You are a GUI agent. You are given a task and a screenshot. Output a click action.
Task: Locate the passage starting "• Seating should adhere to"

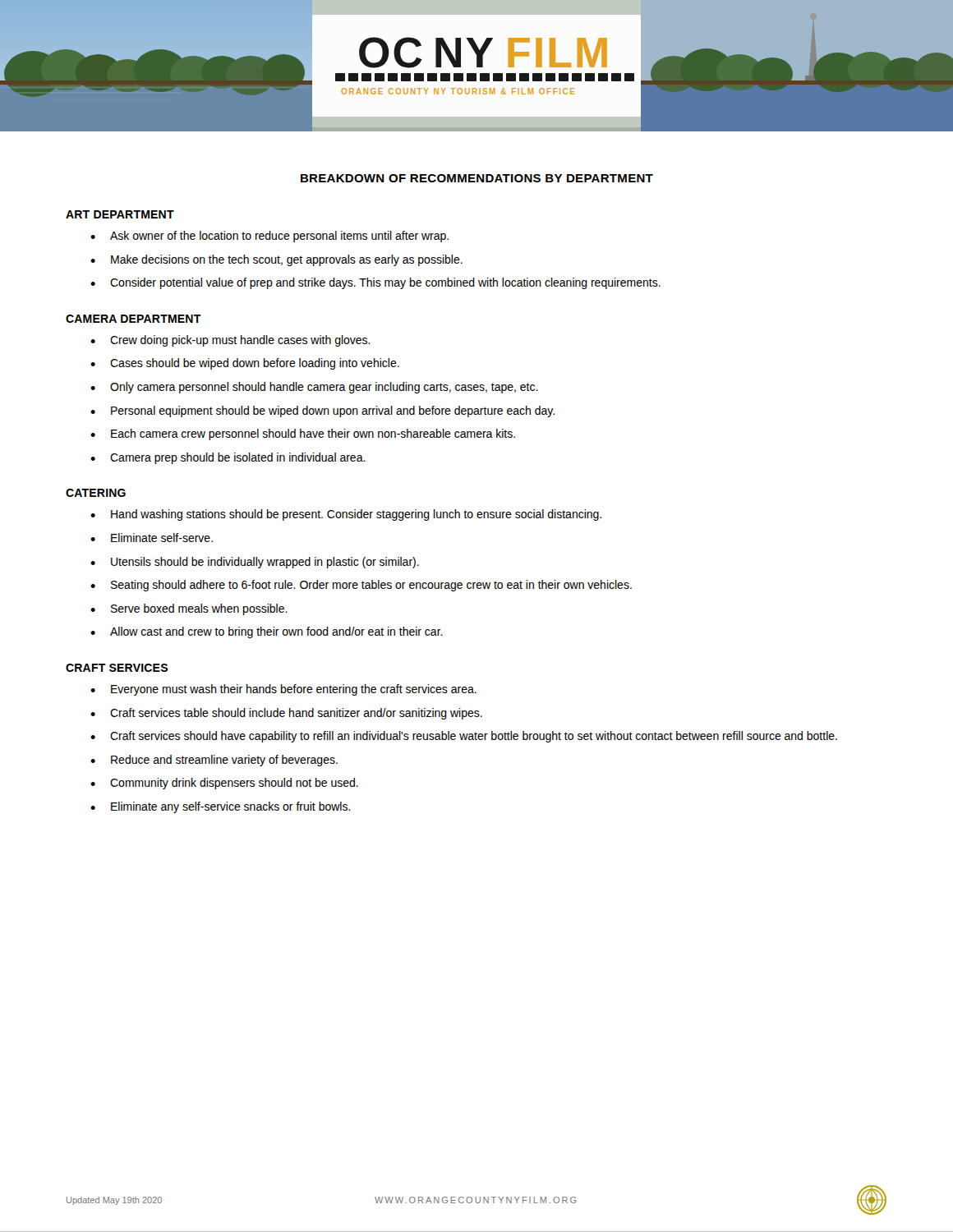(x=489, y=586)
